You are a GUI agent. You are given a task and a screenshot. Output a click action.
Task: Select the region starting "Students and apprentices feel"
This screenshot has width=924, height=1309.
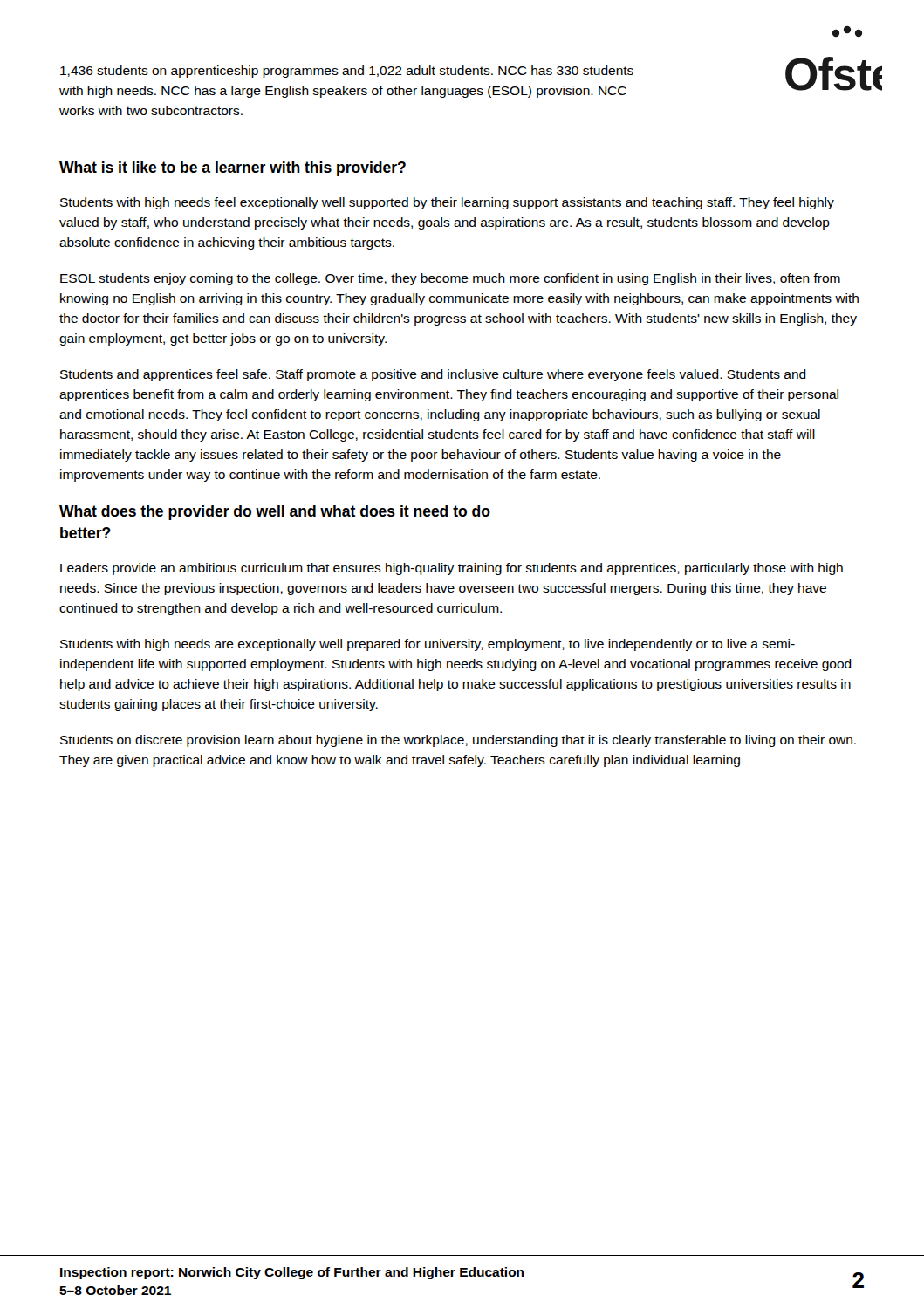(449, 424)
